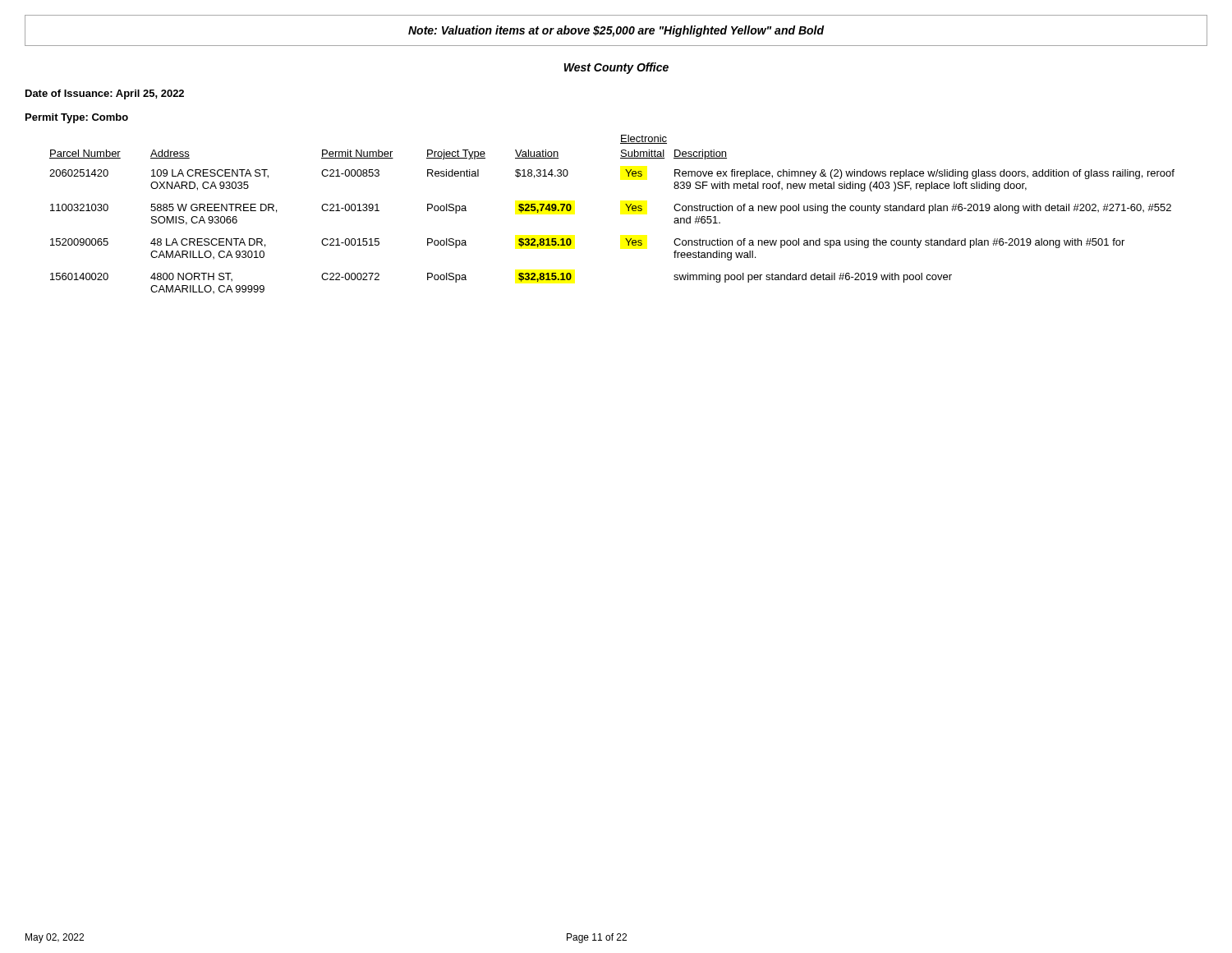This screenshot has height=953, width=1232.
Task: Locate the table with the text "48 LA CRESCENTA DR,"
Action: pos(616,215)
